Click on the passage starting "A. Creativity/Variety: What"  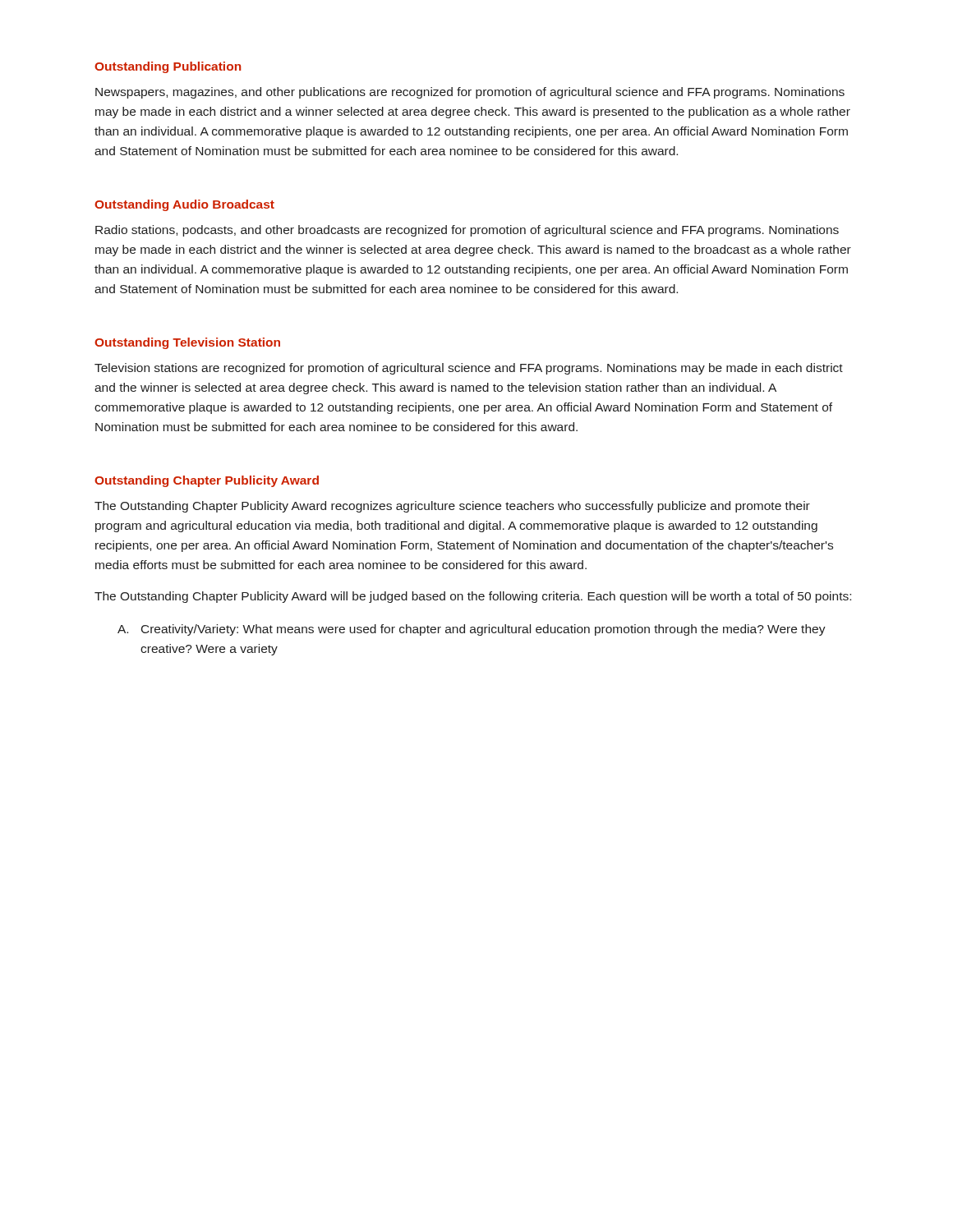pyautogui.click(x=488, y=639)
